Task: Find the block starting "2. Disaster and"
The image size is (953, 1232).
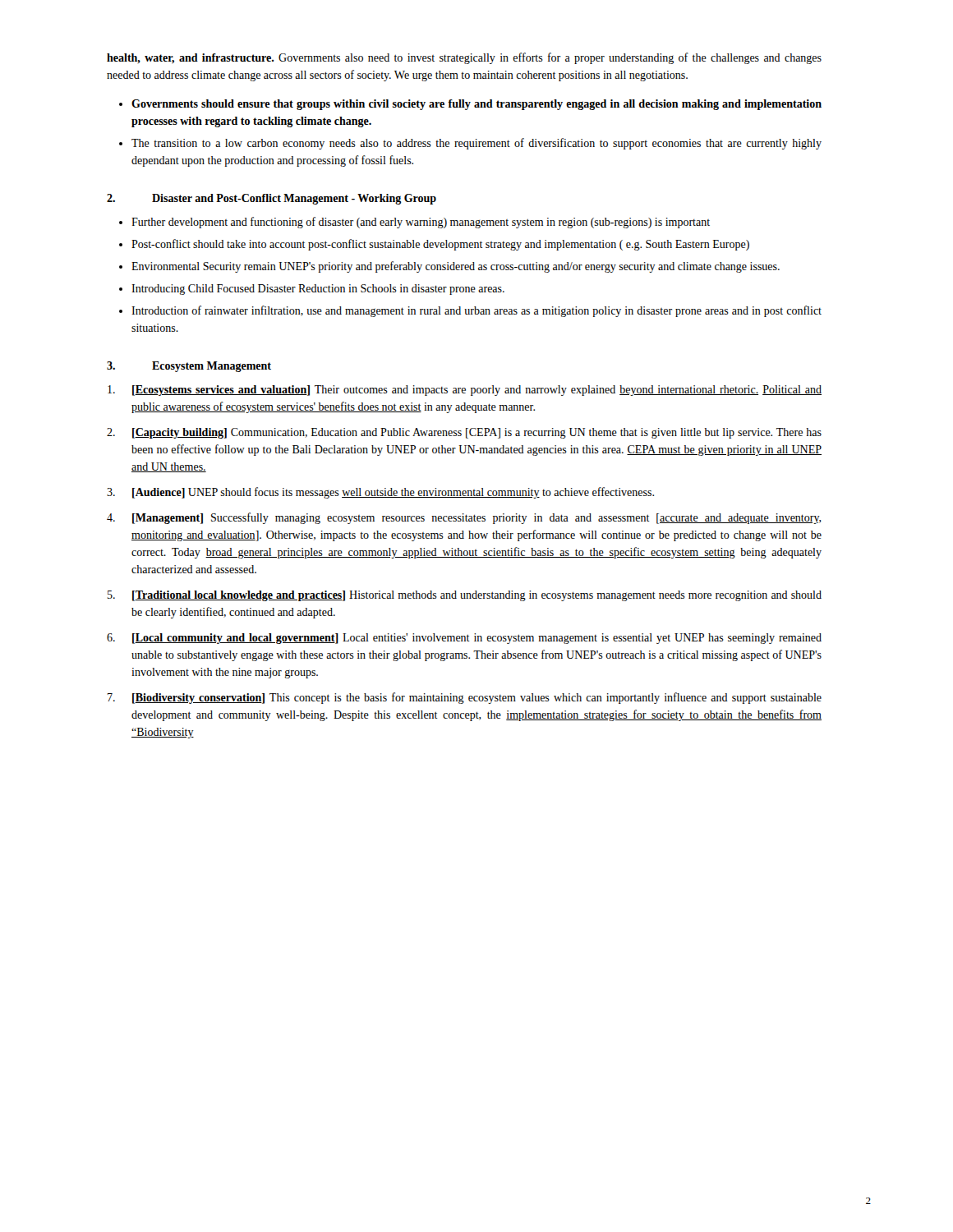Action: tap(272, 199)
